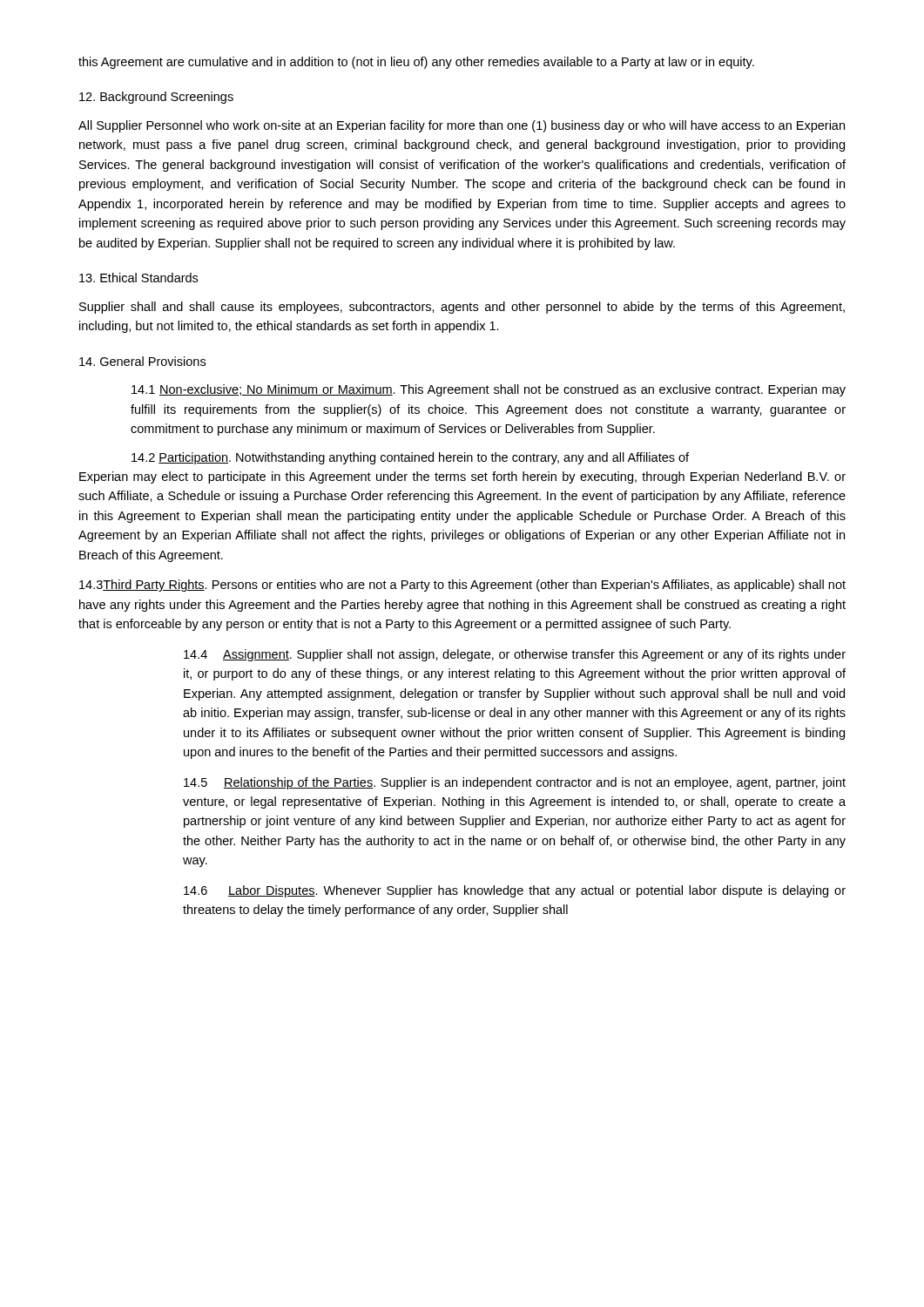Find the block on this page that starts "6 Labor Disputes. Whenever Supplier has knowledge that"

(x=514, y=900)
